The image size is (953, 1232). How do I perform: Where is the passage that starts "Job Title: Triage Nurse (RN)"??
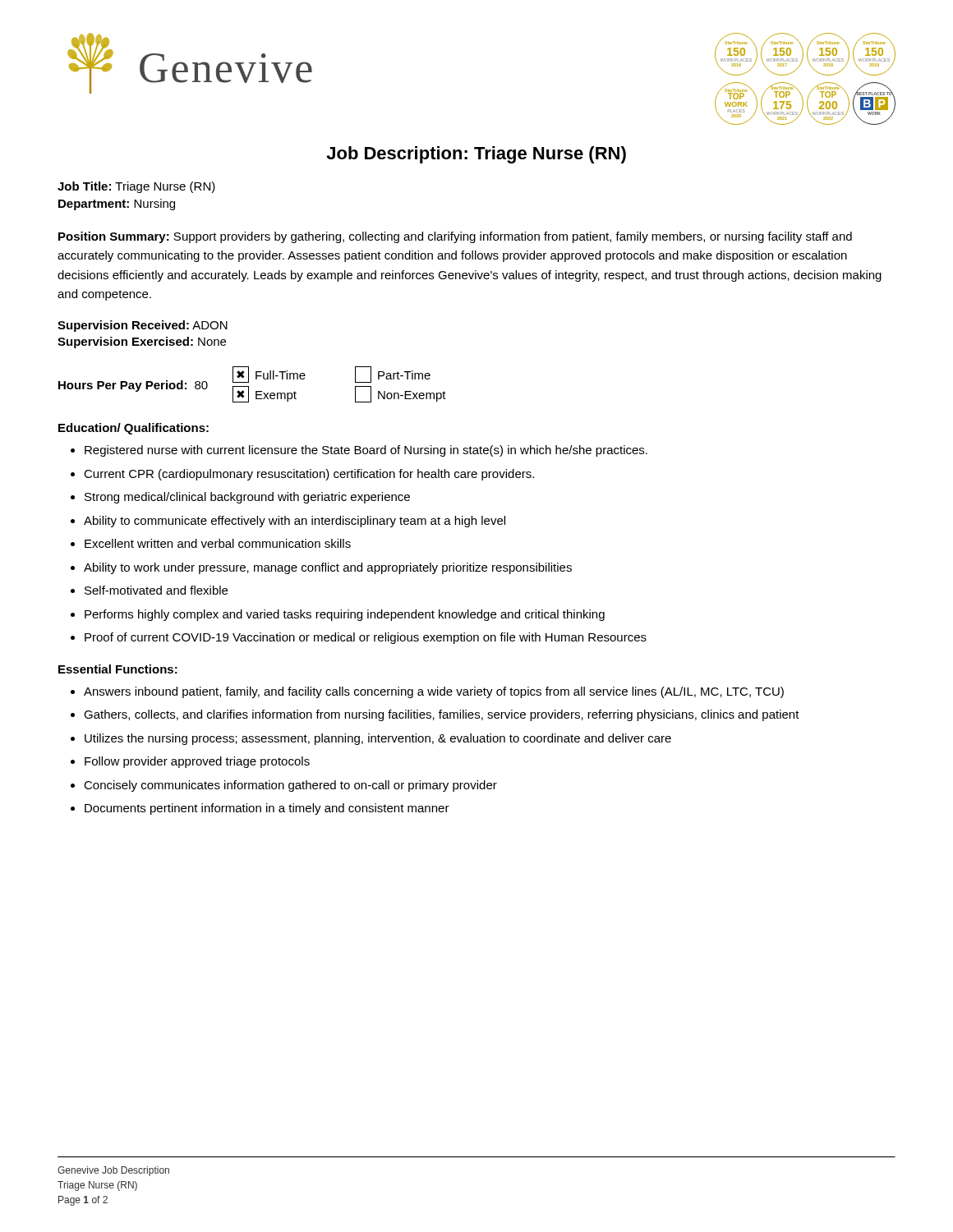tap(136, 187)
